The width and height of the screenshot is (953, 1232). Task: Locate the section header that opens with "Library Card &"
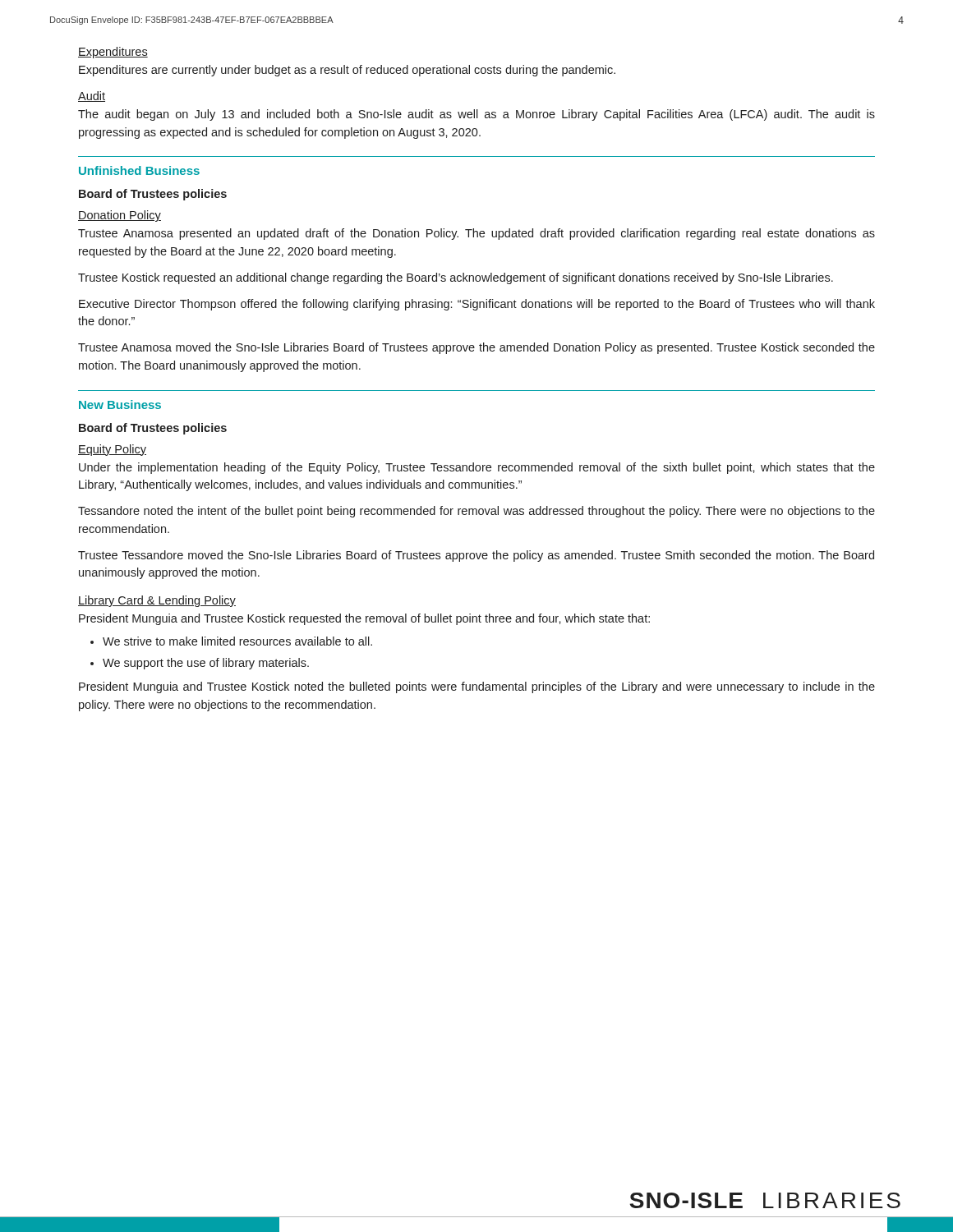click(x=157, y=600)
